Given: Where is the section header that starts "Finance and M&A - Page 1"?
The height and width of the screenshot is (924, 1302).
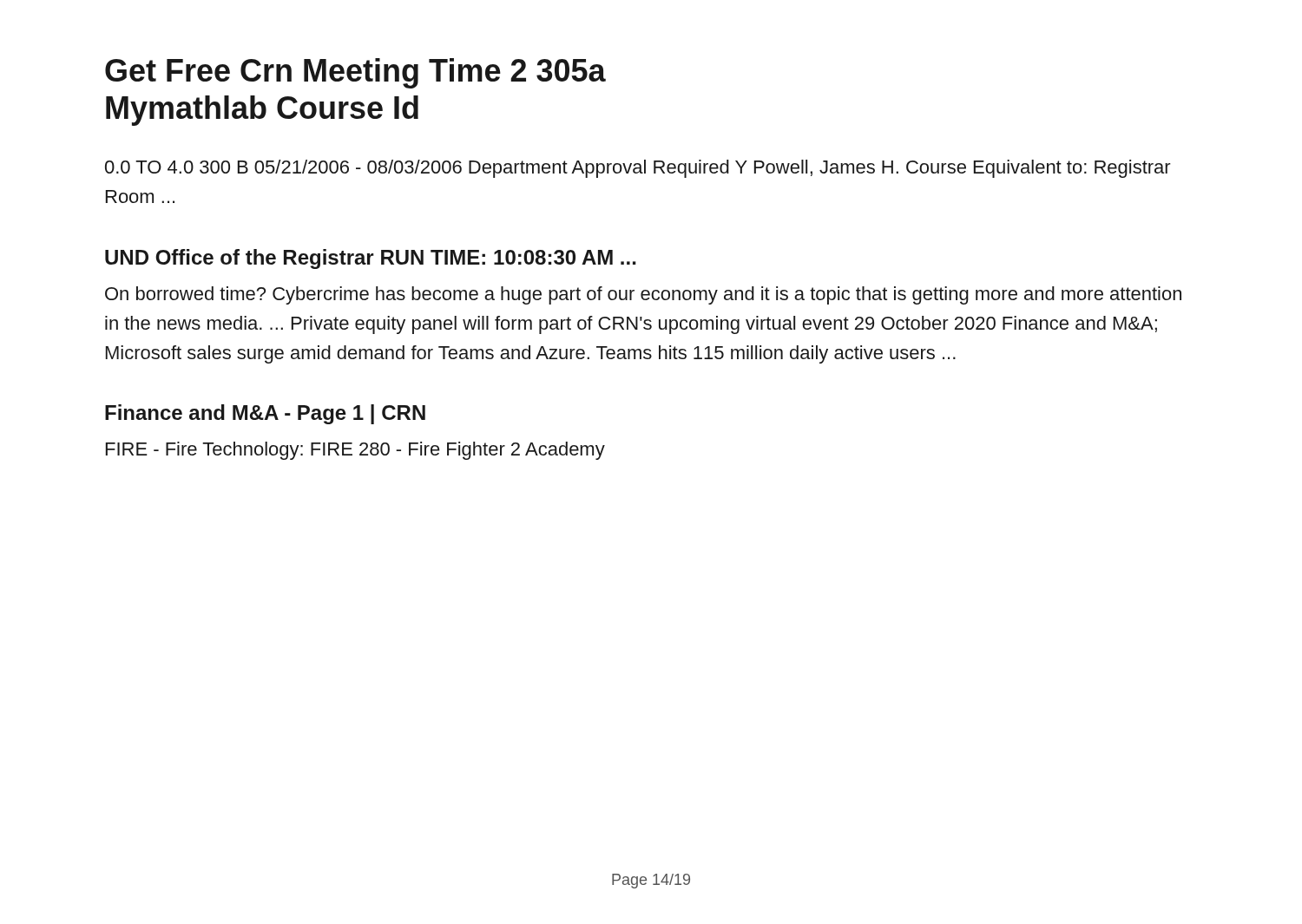Looking at the screenshot, I should [x=265, y=414].
